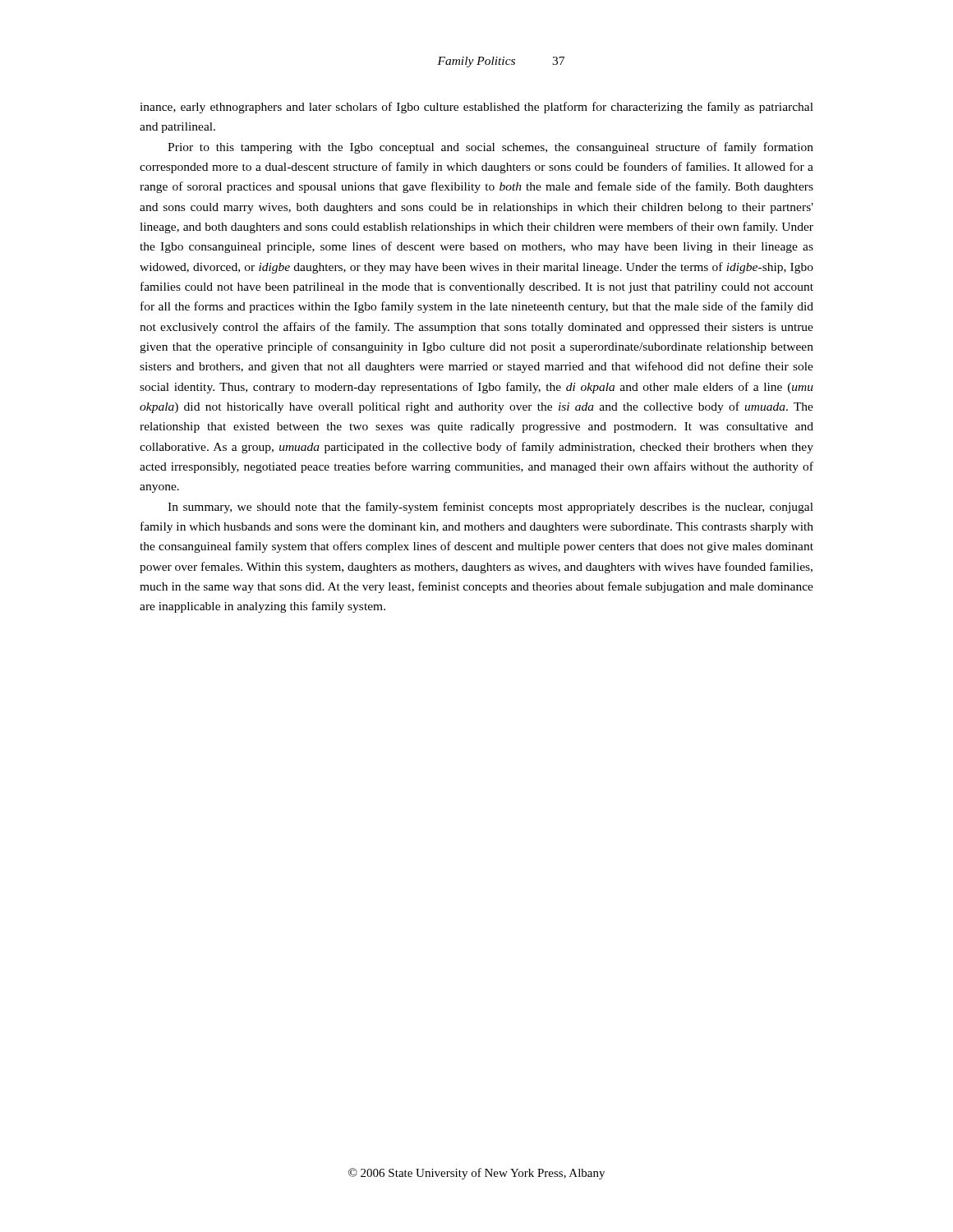Click on the text block starting "inance, early ethnographers and later"

[476, 357]
